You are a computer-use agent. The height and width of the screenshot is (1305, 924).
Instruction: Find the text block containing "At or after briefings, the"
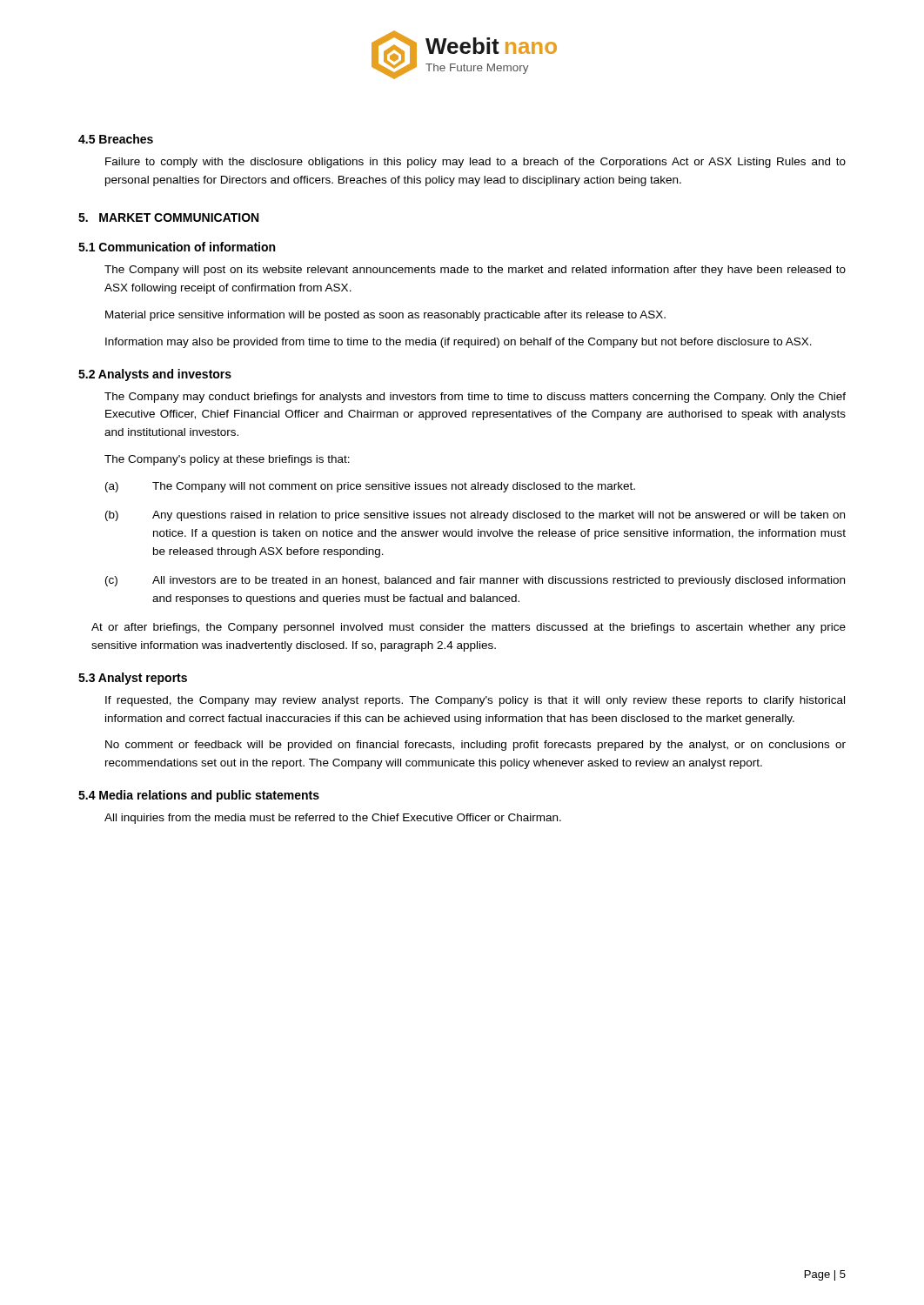pyautogui.click(x=469, y=636)
